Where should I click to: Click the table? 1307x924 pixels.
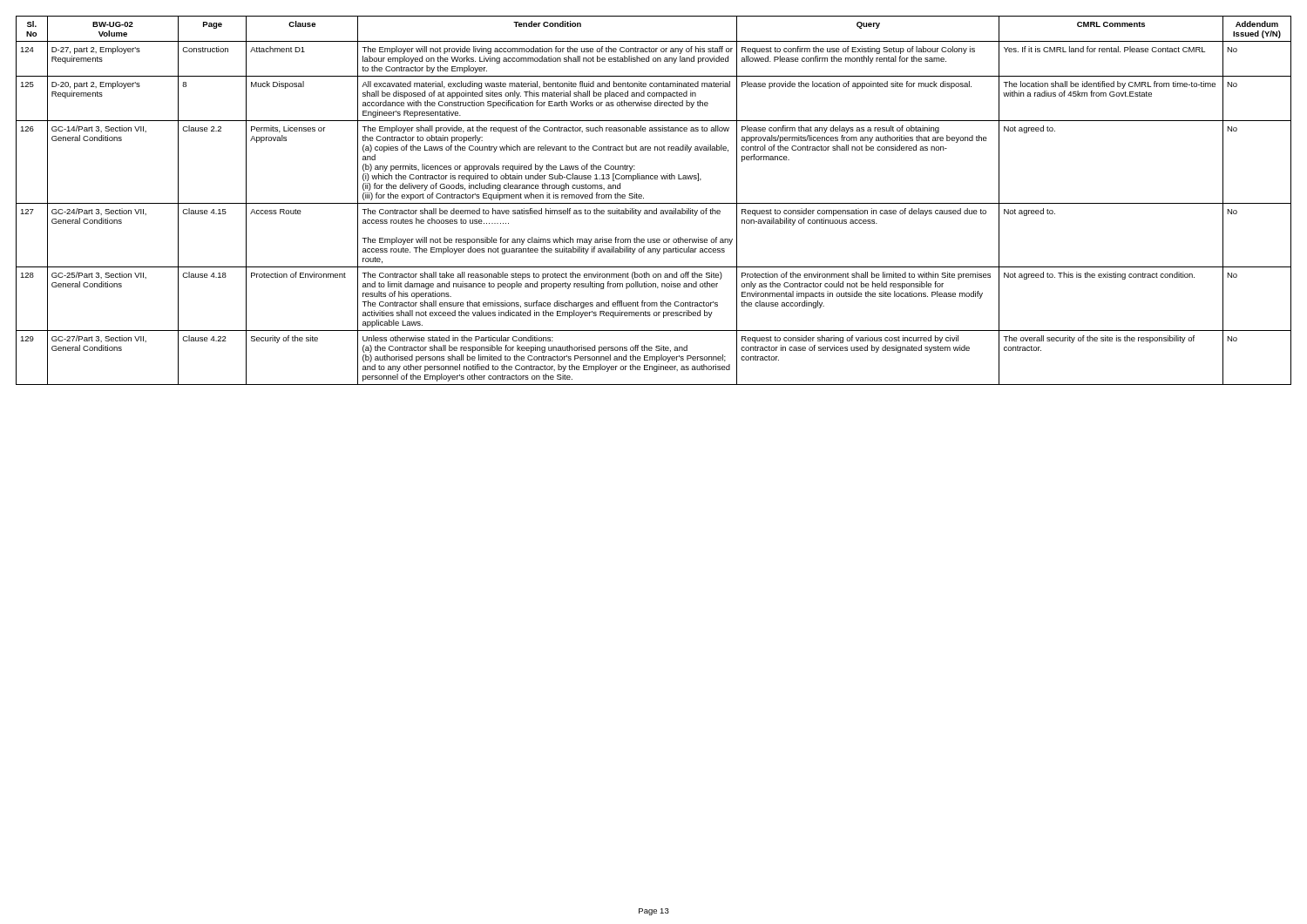coord(654,200)
